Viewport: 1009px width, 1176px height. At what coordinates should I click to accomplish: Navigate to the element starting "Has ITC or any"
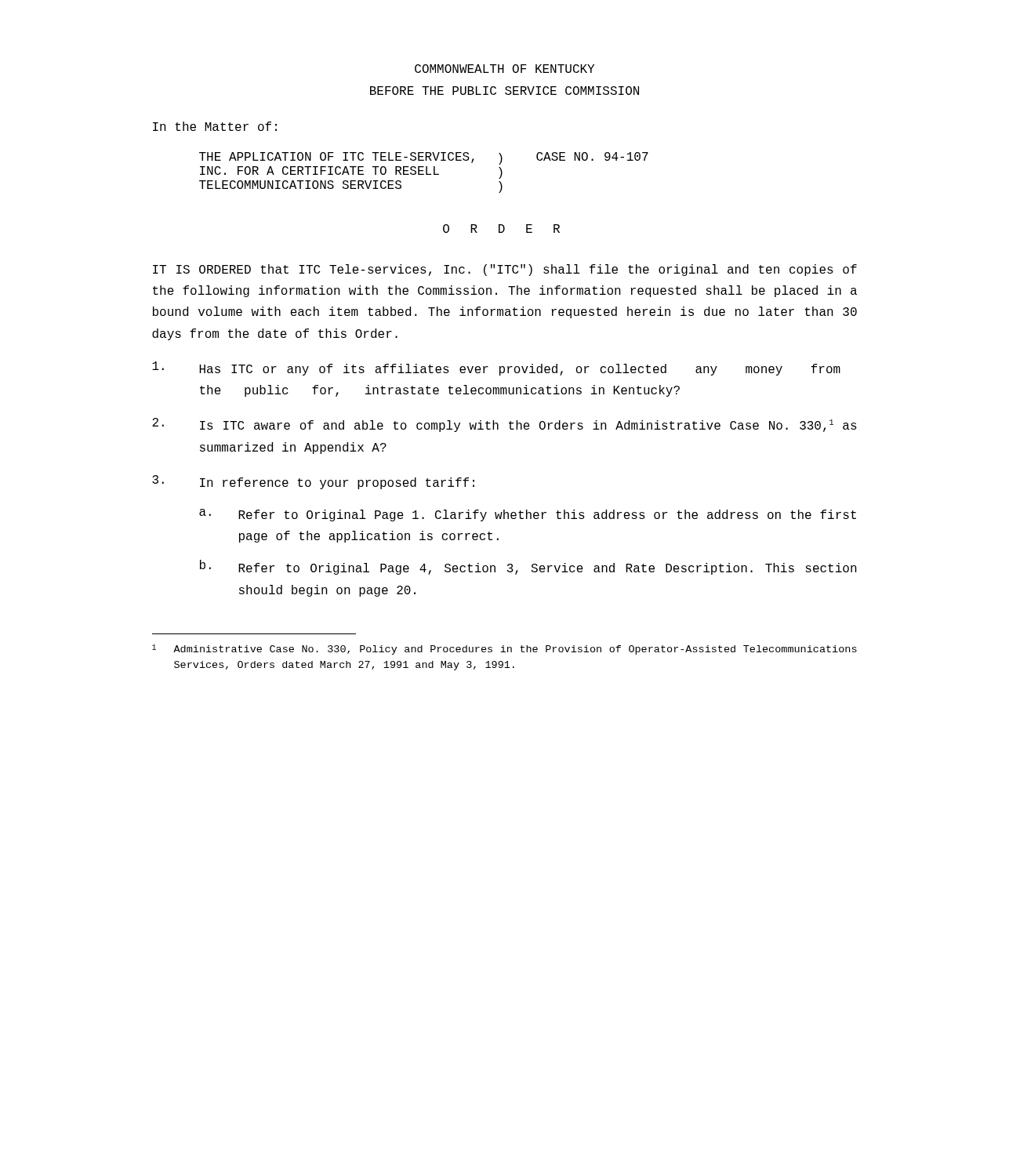pos(504,381)
